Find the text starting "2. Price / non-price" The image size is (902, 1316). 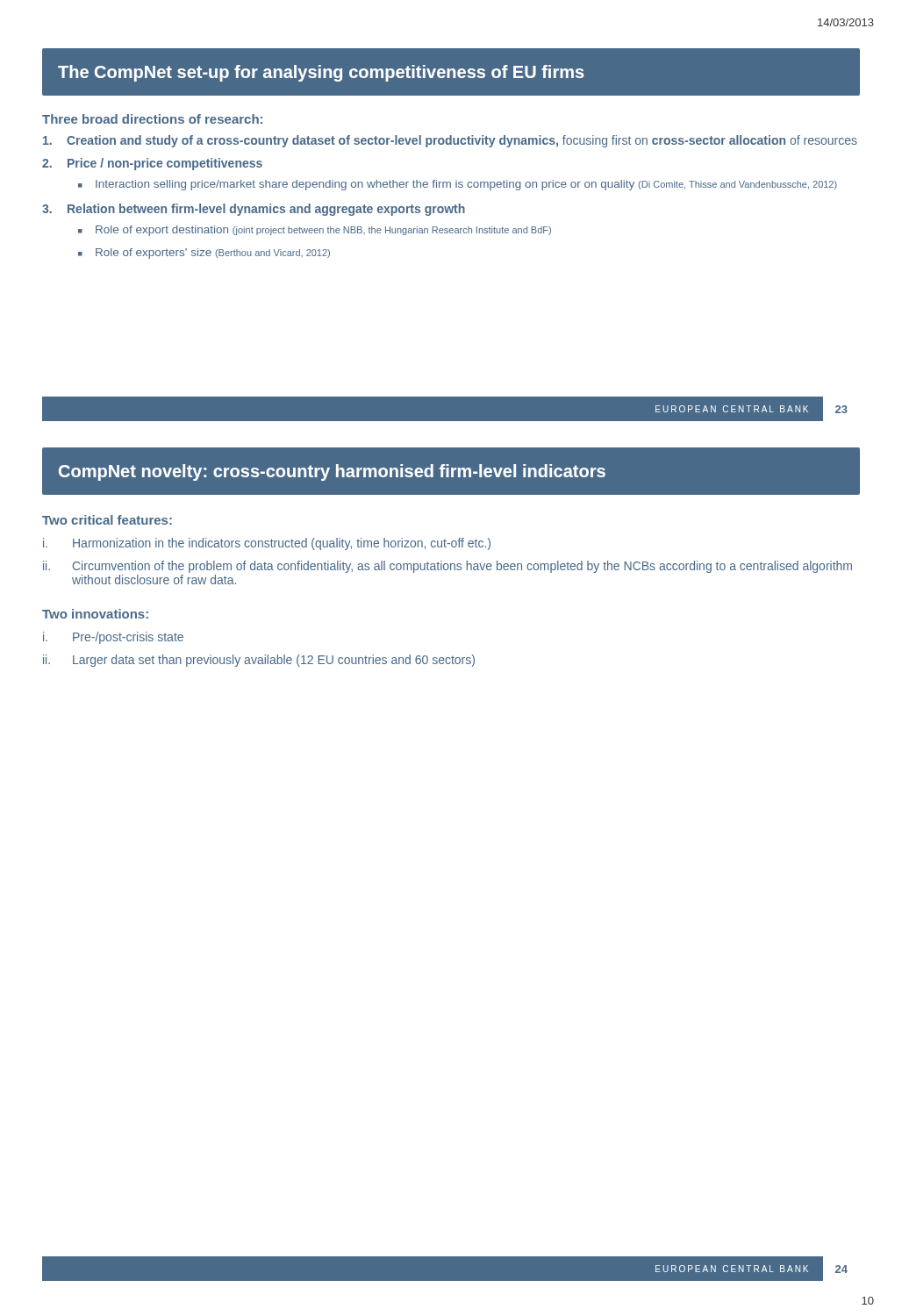pyautogui.click(x=152, y=163)
